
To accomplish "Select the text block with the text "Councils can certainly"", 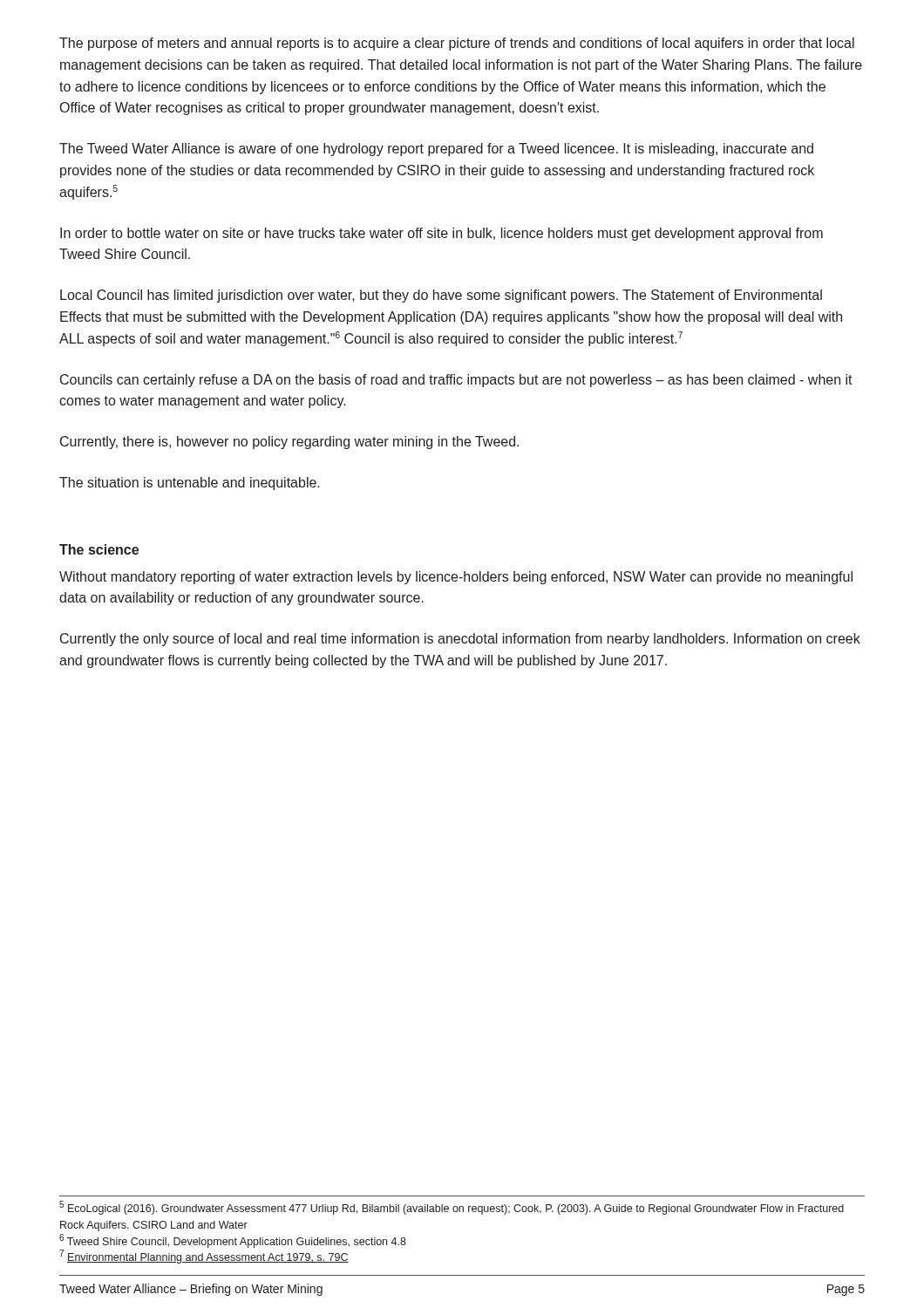I will coord(456,390).
